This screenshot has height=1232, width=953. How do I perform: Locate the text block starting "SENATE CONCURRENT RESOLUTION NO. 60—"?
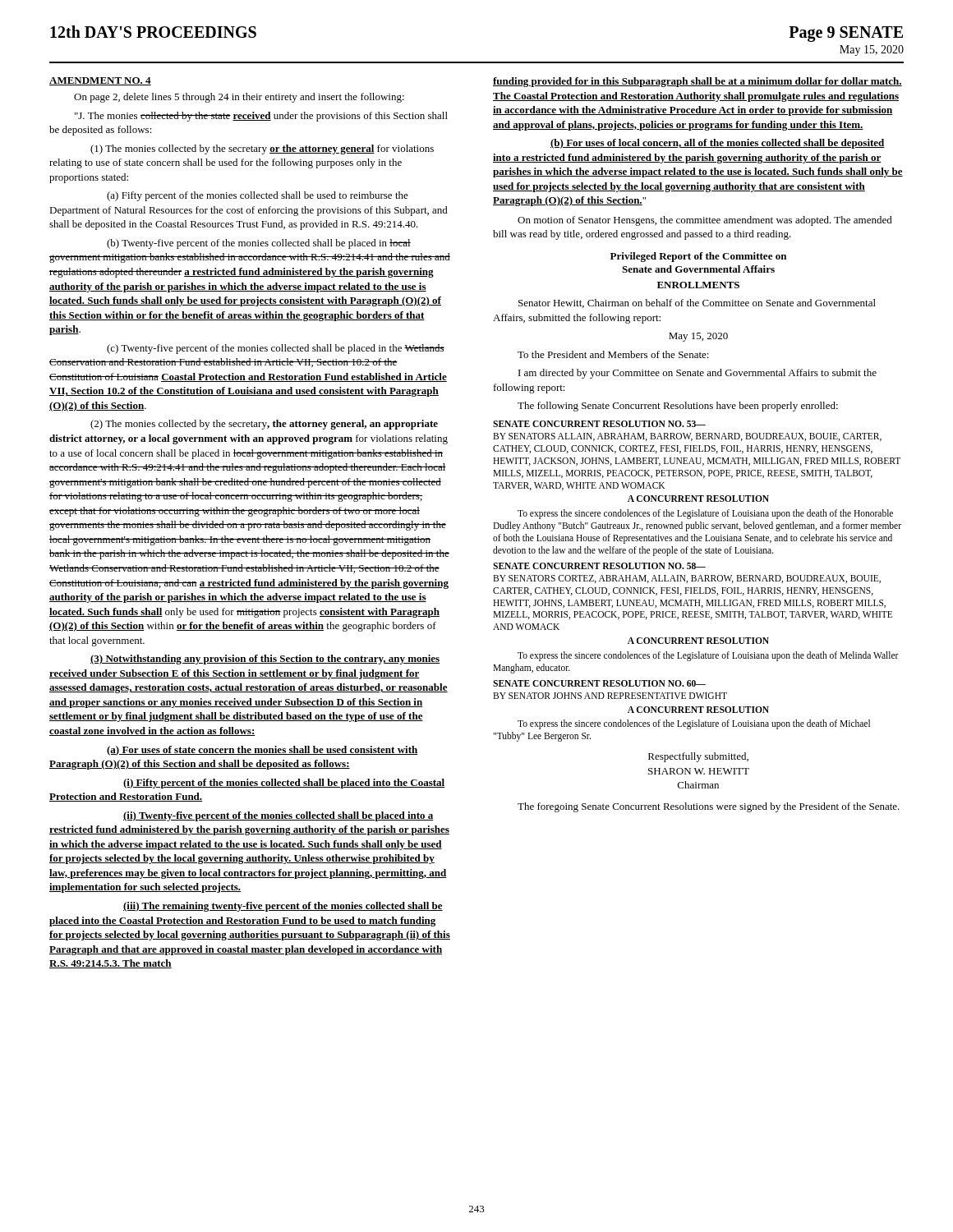(x=698, y=710)
